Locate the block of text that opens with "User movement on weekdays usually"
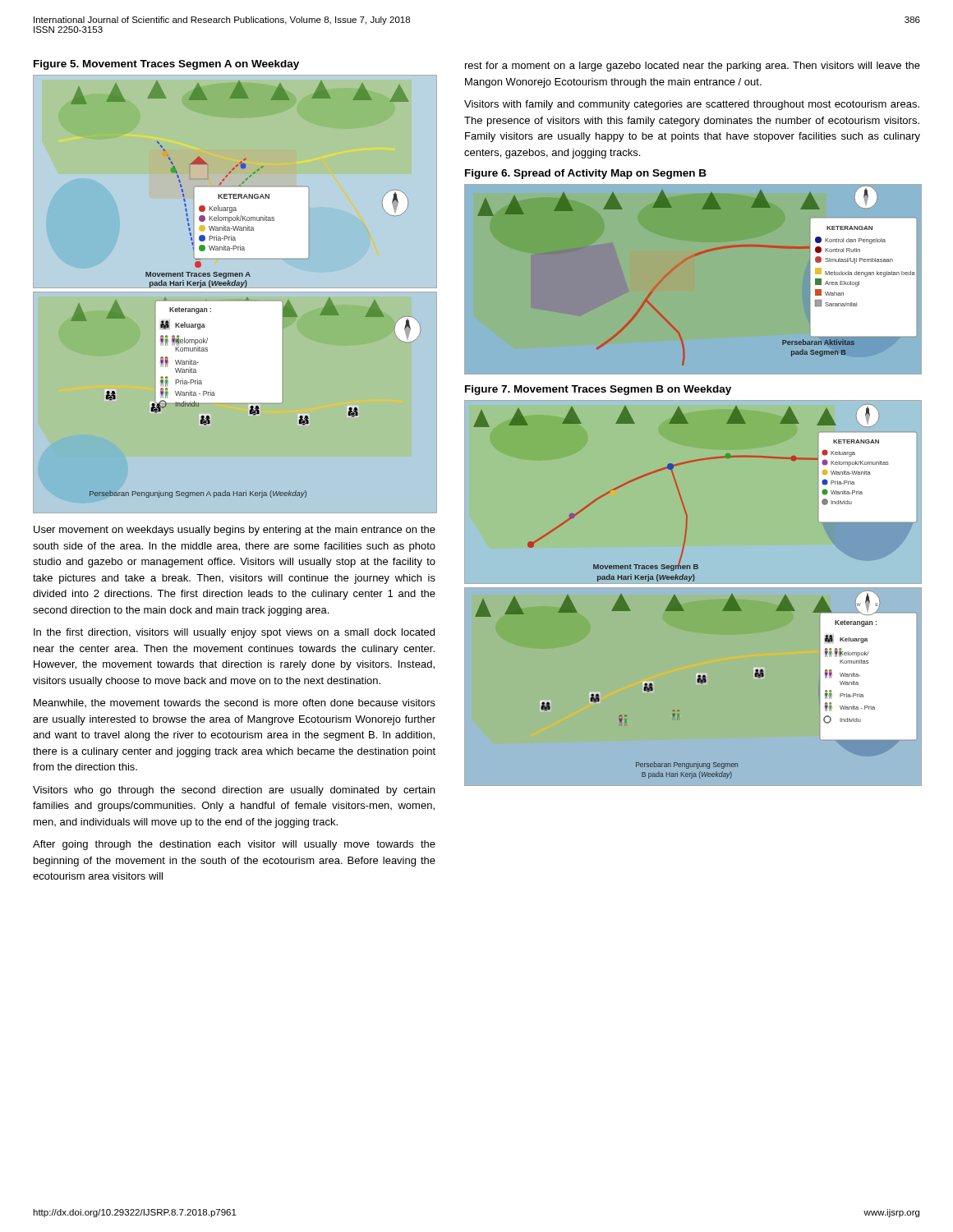This screenshot has width=953, height=1232. [234, 569]
